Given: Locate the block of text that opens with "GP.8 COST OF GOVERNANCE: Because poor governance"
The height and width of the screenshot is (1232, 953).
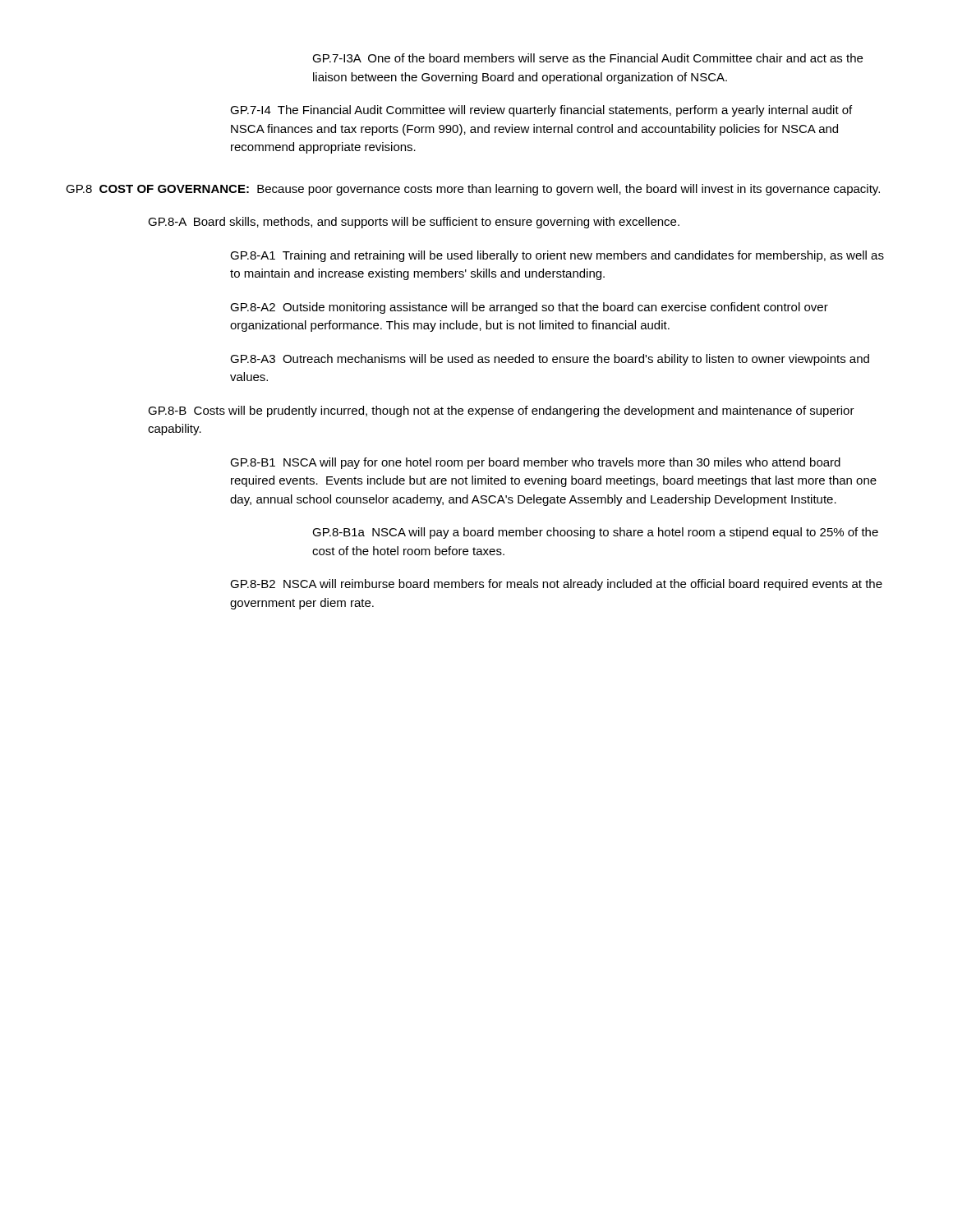Looking at the screenshot, I should (x=473, y=188).
